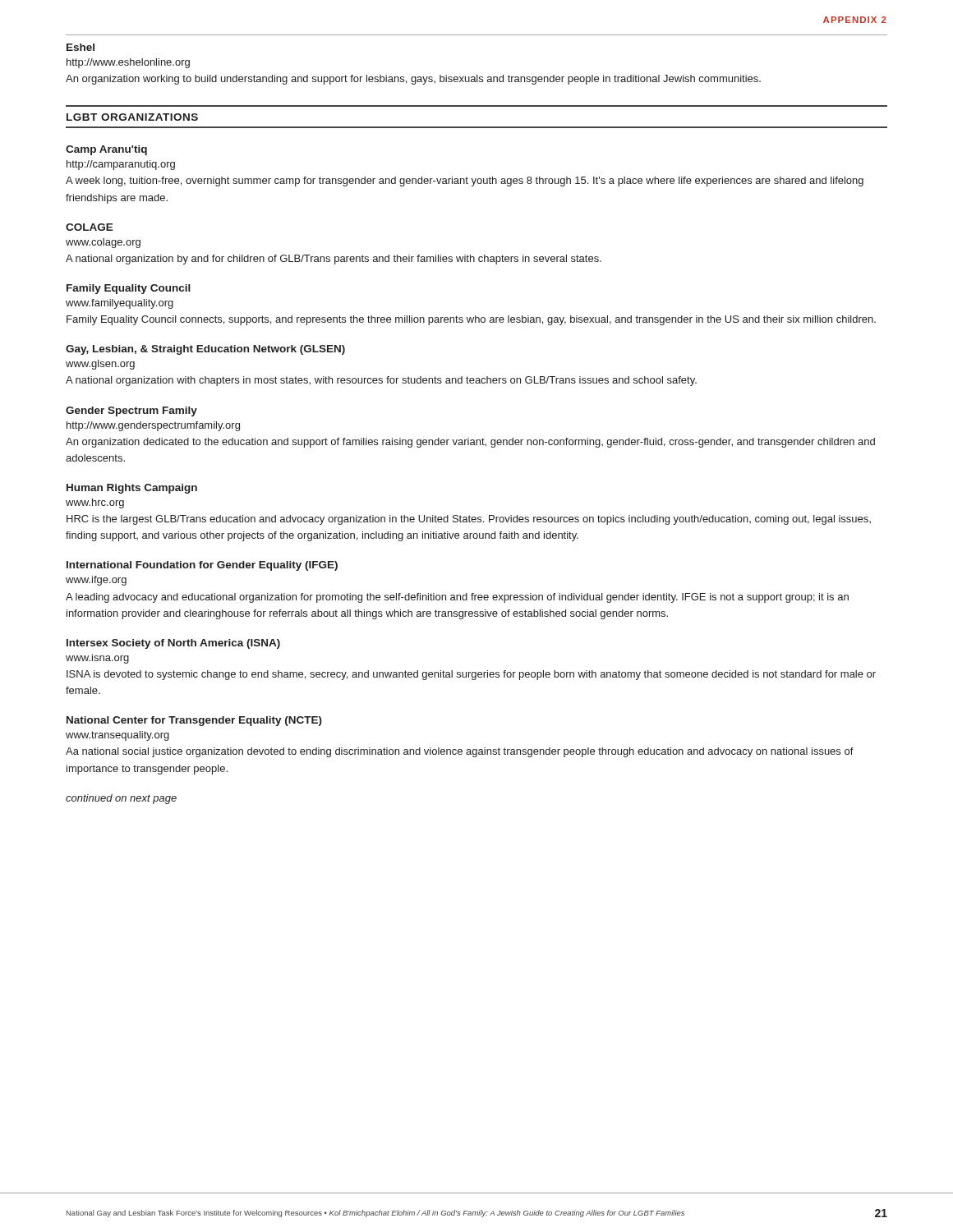Locate the text block starting "International Foundation for Gender Equality"

pos(202,565)
